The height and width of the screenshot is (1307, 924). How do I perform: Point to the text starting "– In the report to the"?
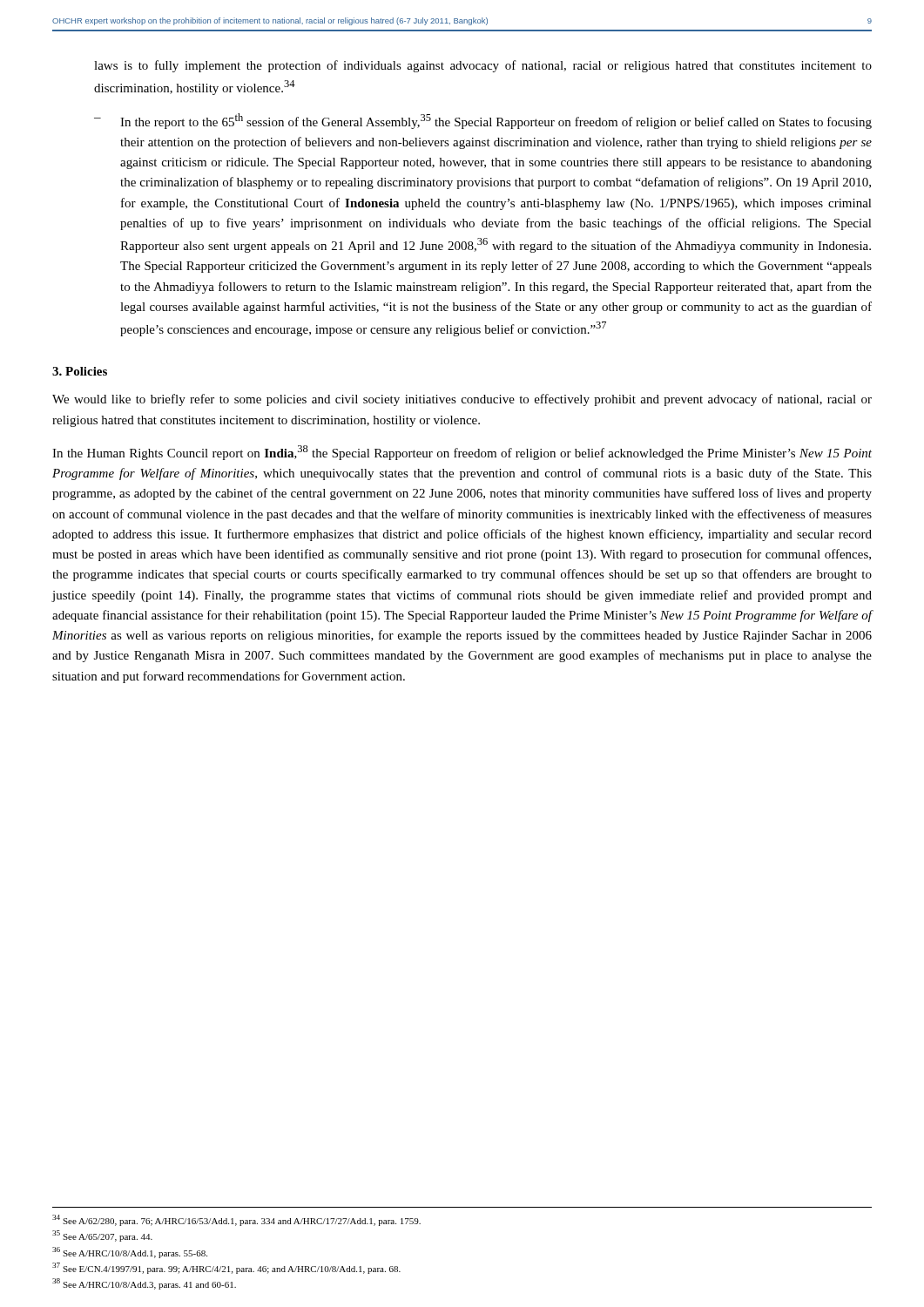[483, 225]
